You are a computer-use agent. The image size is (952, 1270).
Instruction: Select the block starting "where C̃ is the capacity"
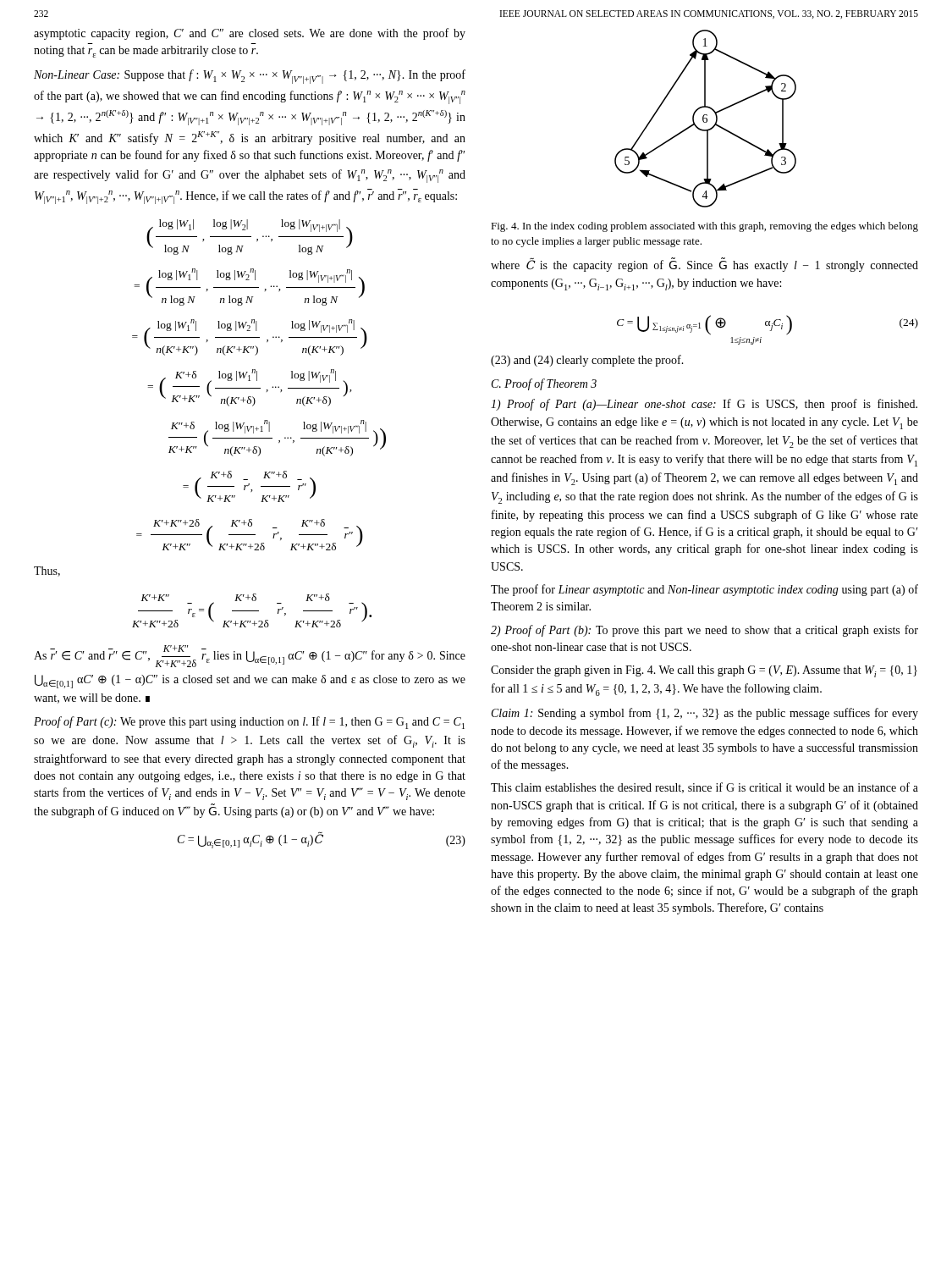point(704,275)
